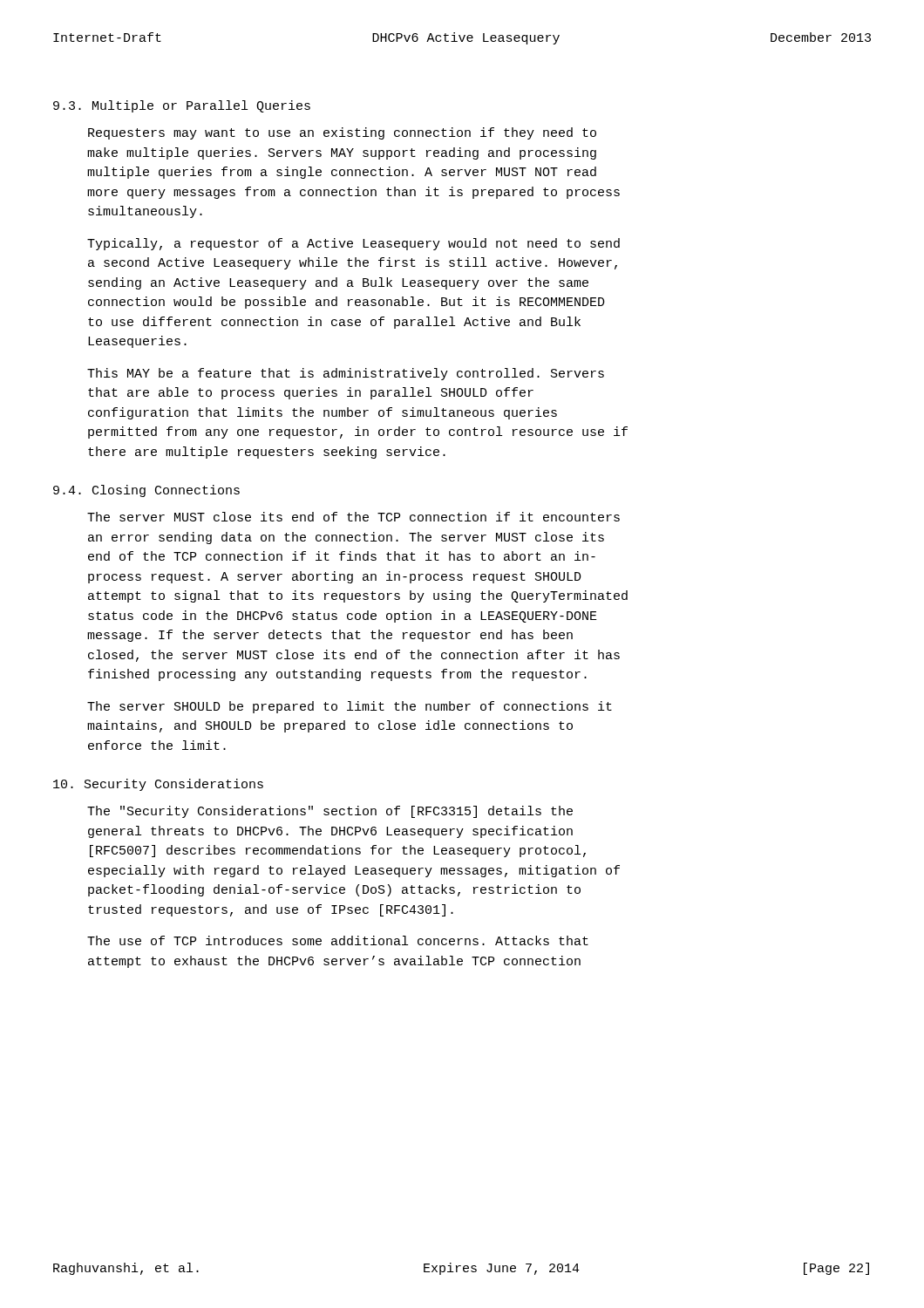Locate the block starting "The "Security Considerations" section of [RFC3315] details the"
The image size is (924, 1308).
pyautogui.click(x=354, y=861)
